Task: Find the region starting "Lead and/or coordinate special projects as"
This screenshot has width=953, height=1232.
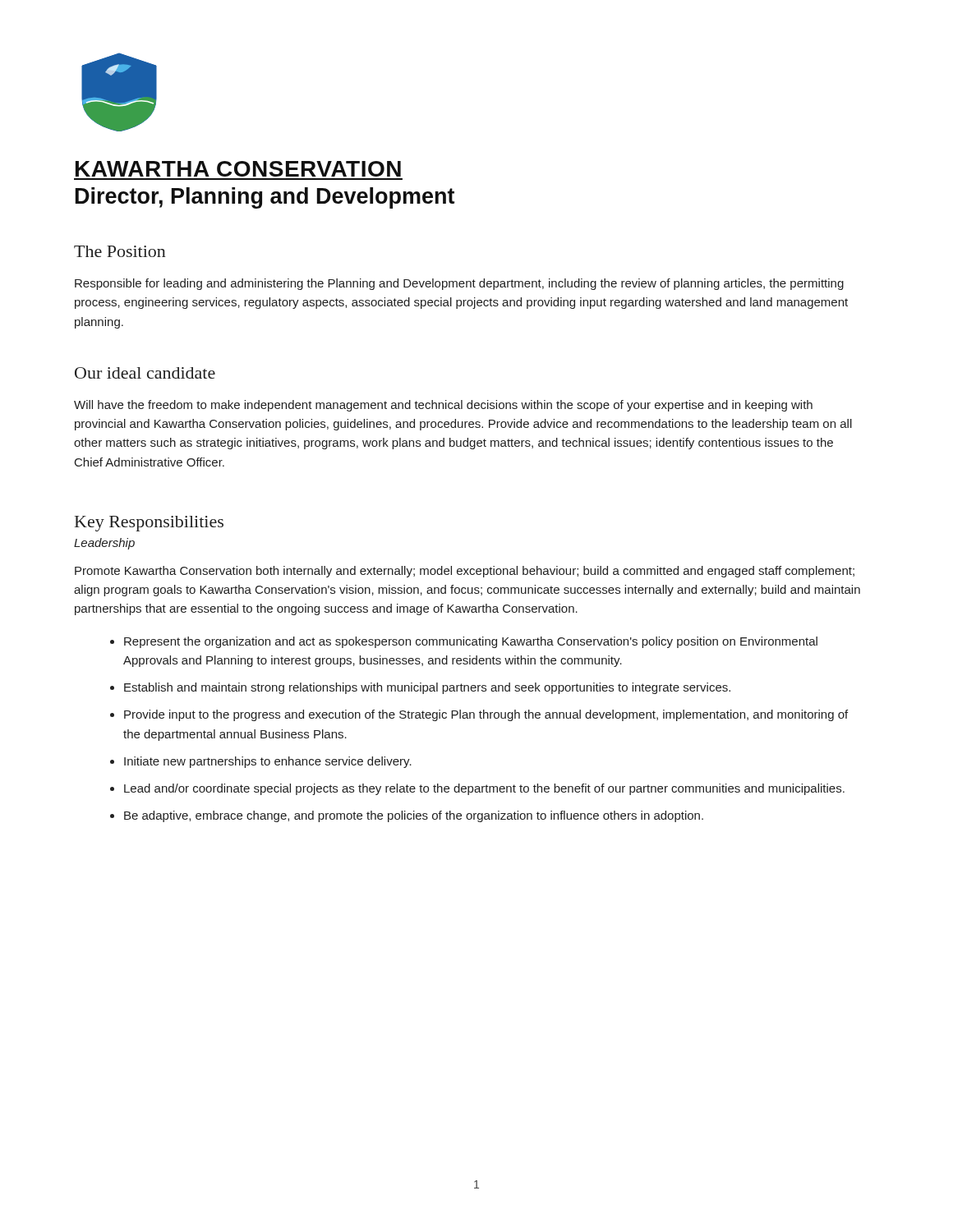Action: [x=484, y=788]
